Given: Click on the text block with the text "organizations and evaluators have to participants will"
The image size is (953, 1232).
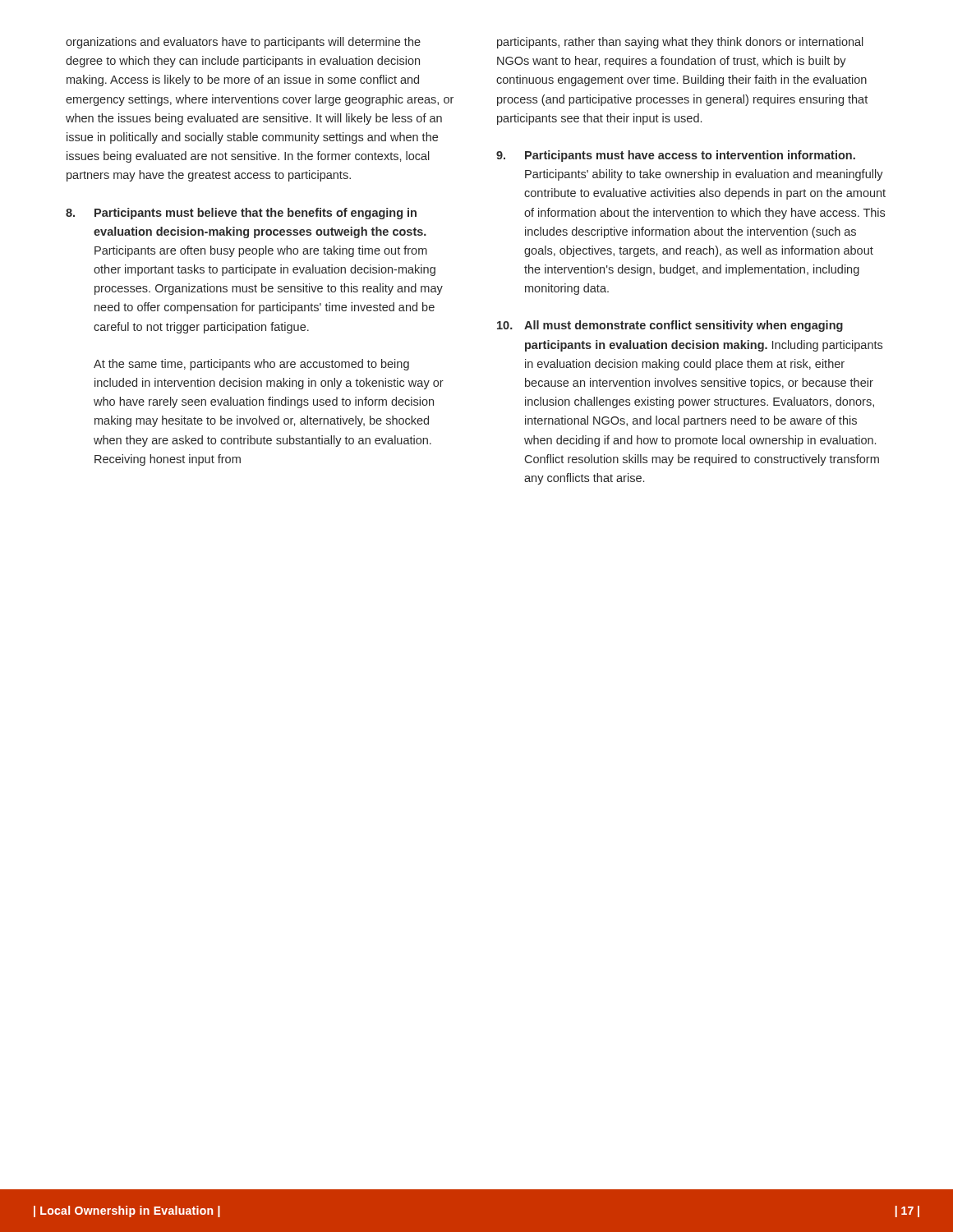Looking at the screenshot, I should (x=260, y=109).
